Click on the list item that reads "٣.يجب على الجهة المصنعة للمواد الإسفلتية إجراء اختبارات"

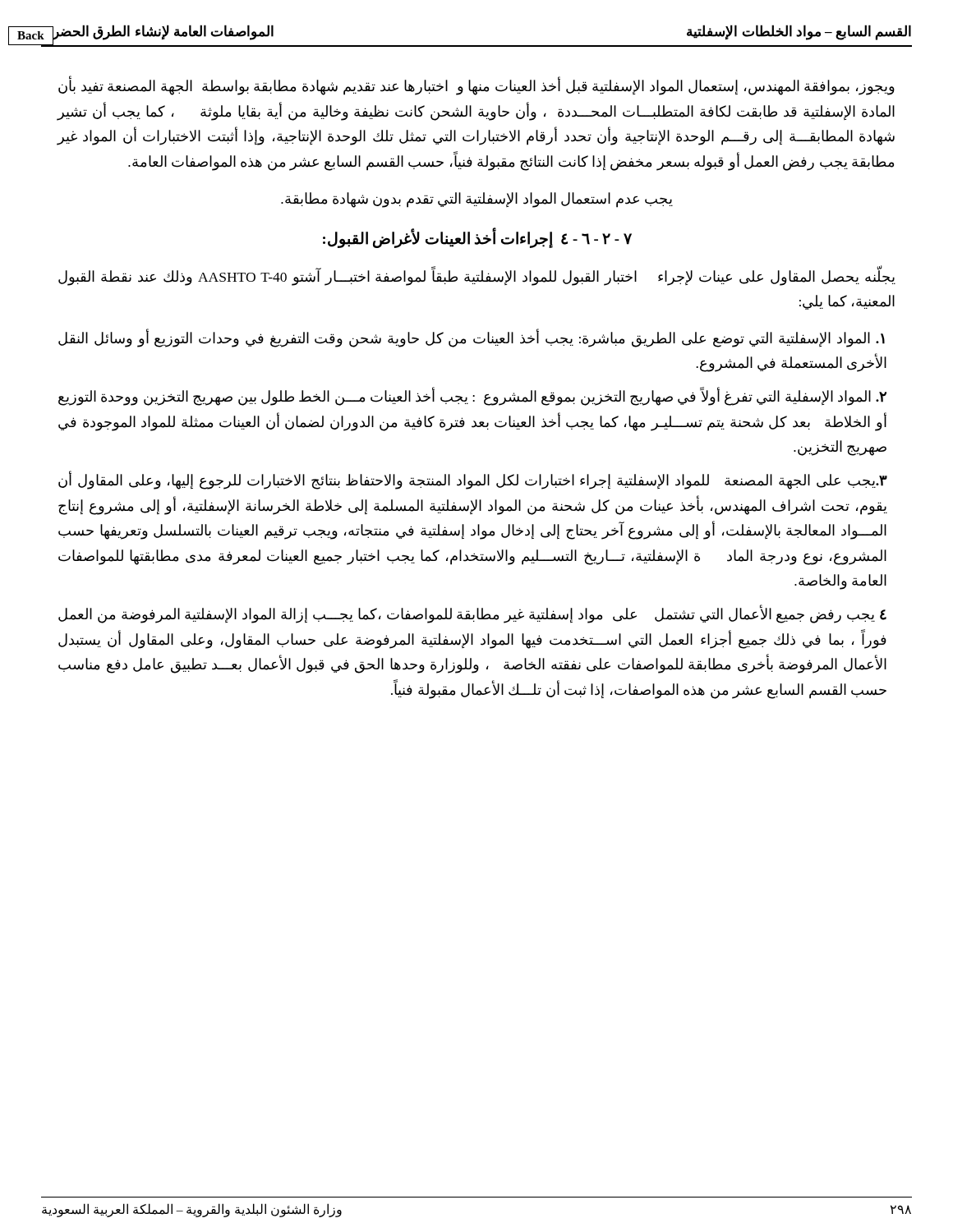click(472, 531)
